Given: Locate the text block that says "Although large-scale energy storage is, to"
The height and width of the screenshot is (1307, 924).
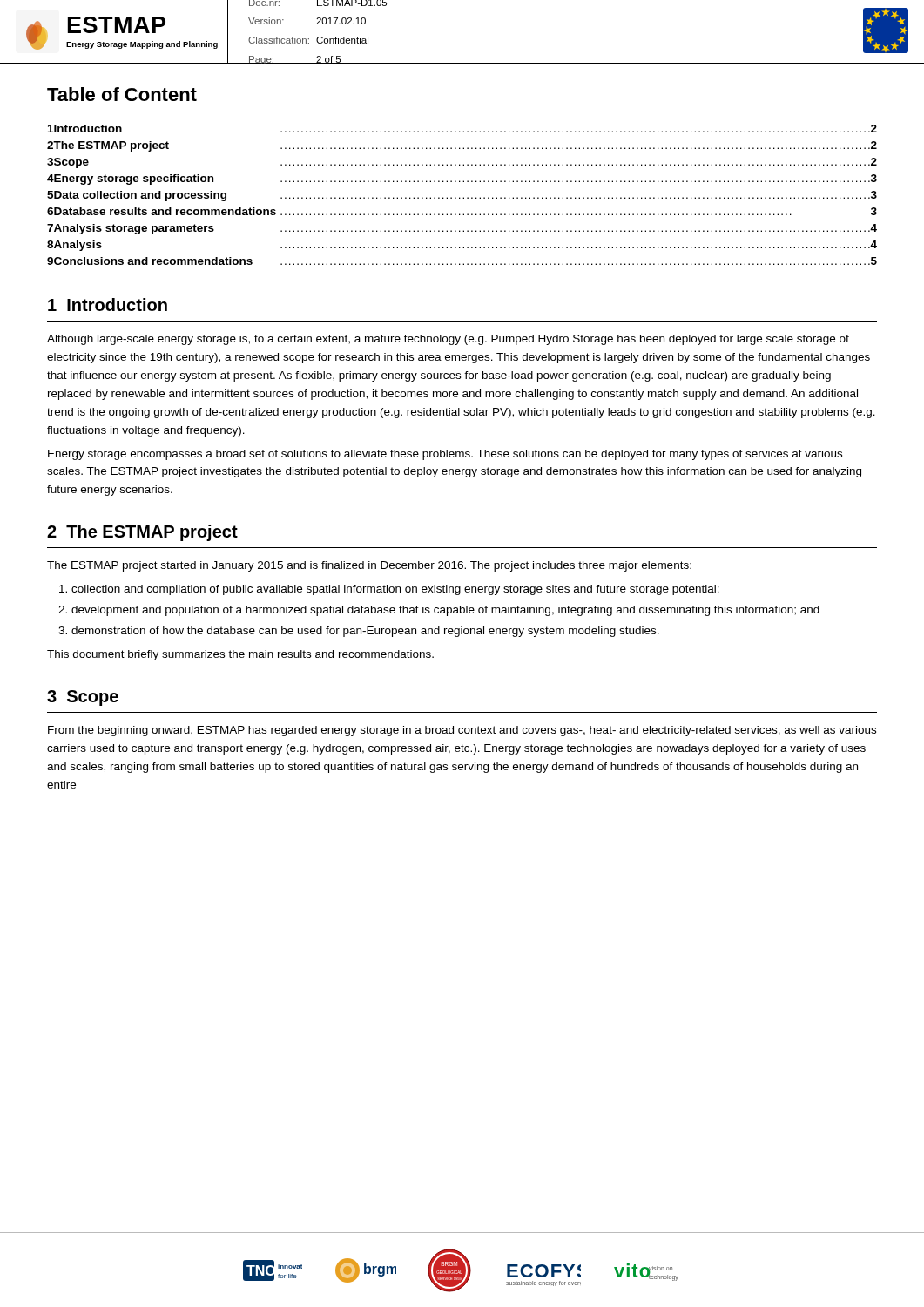Looking at the screenshot, I should pyautogui.click(x=461, y=384).
